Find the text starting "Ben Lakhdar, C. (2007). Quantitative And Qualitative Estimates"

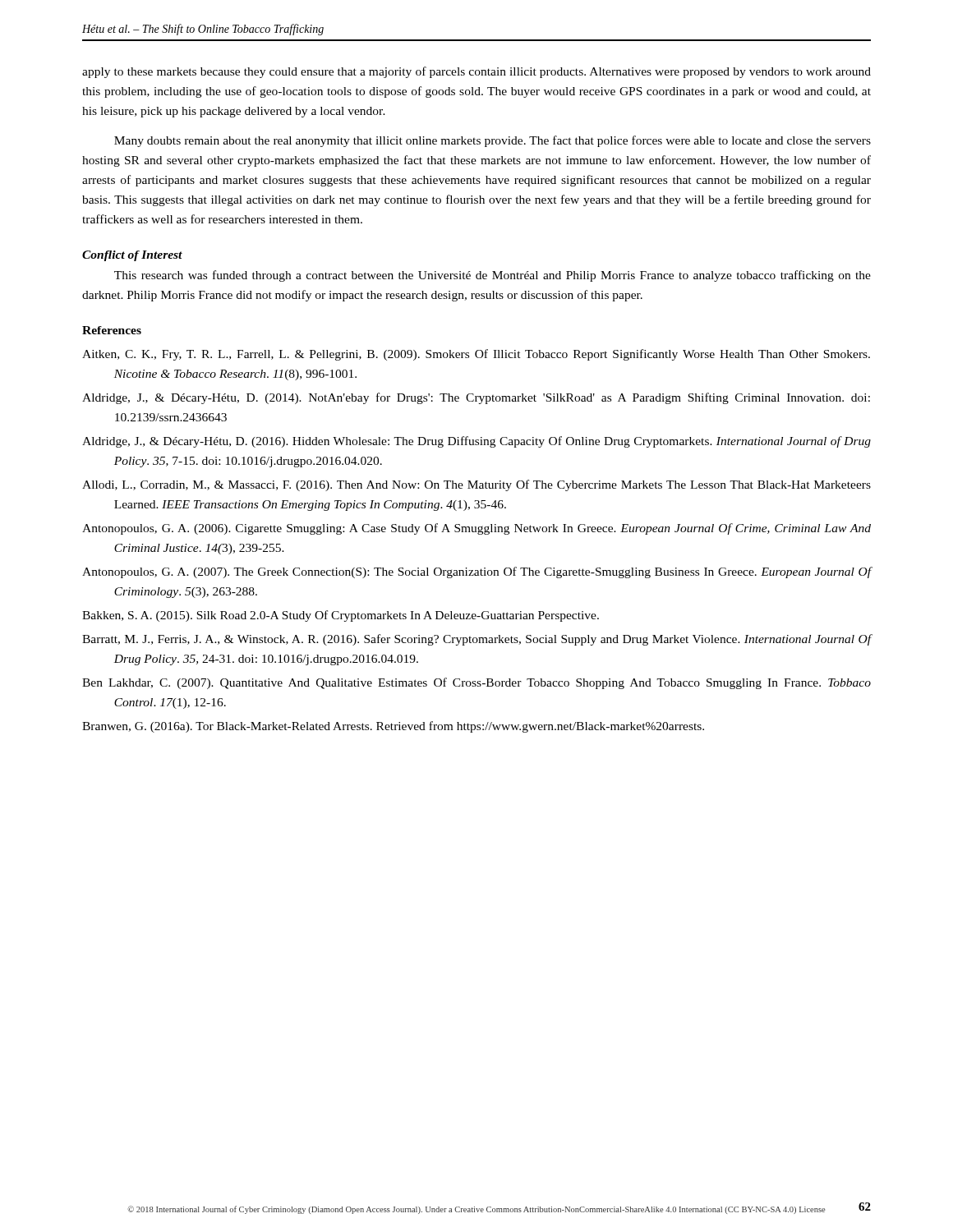click(476, 692)
